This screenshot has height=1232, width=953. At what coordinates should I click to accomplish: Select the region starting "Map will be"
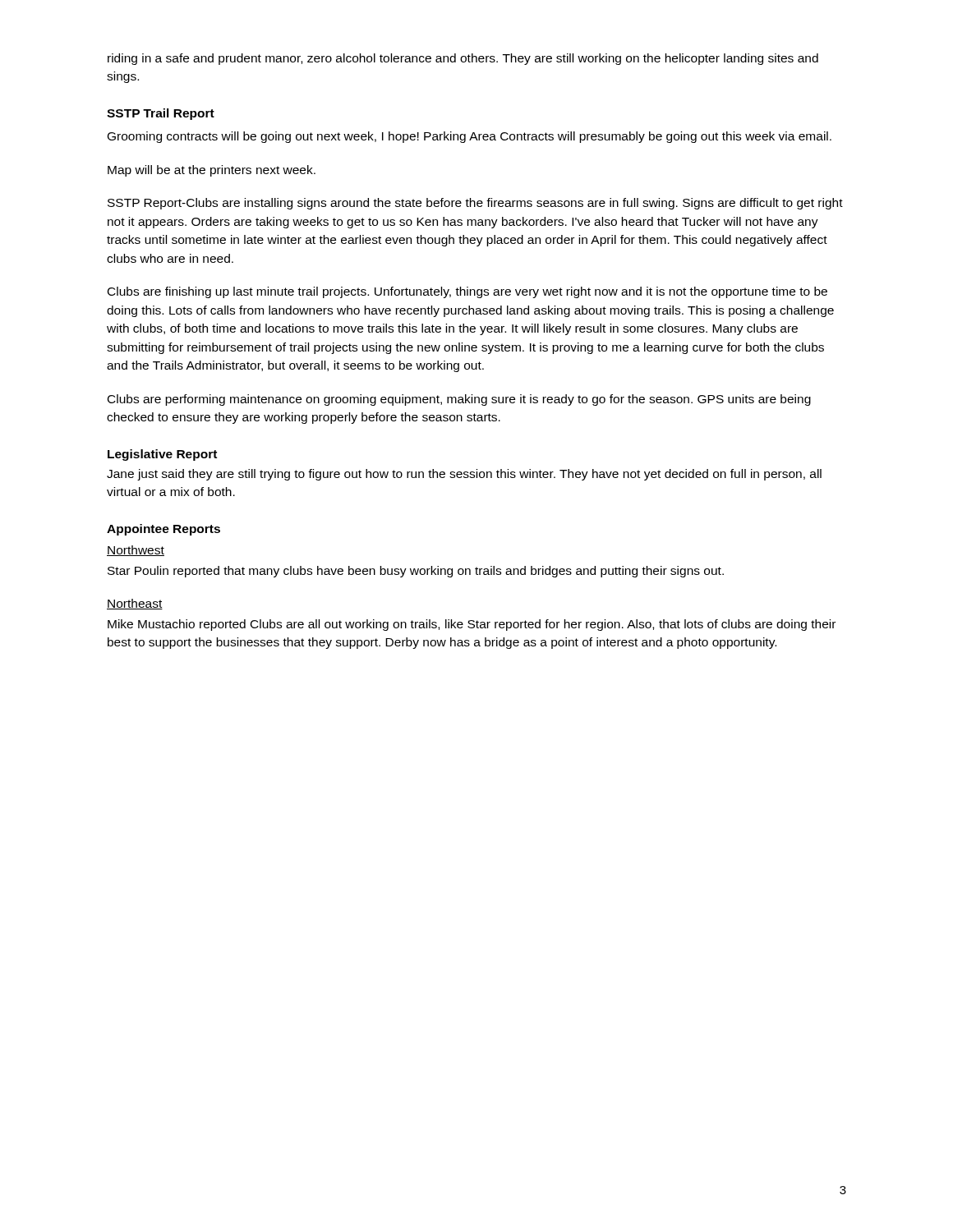[x=212, y=169]
